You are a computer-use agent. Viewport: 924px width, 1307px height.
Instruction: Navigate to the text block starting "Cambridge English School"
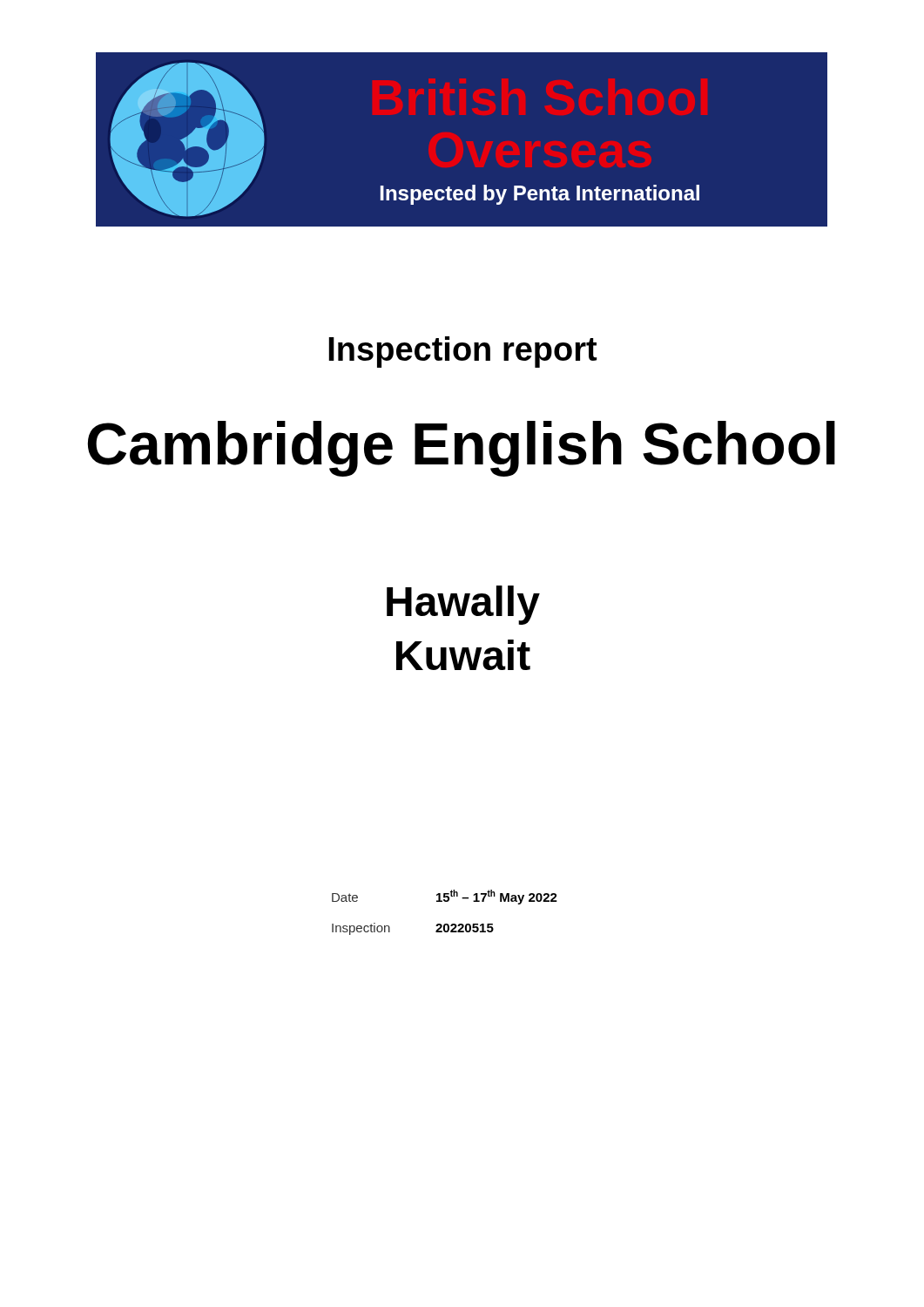click(462, 444)
